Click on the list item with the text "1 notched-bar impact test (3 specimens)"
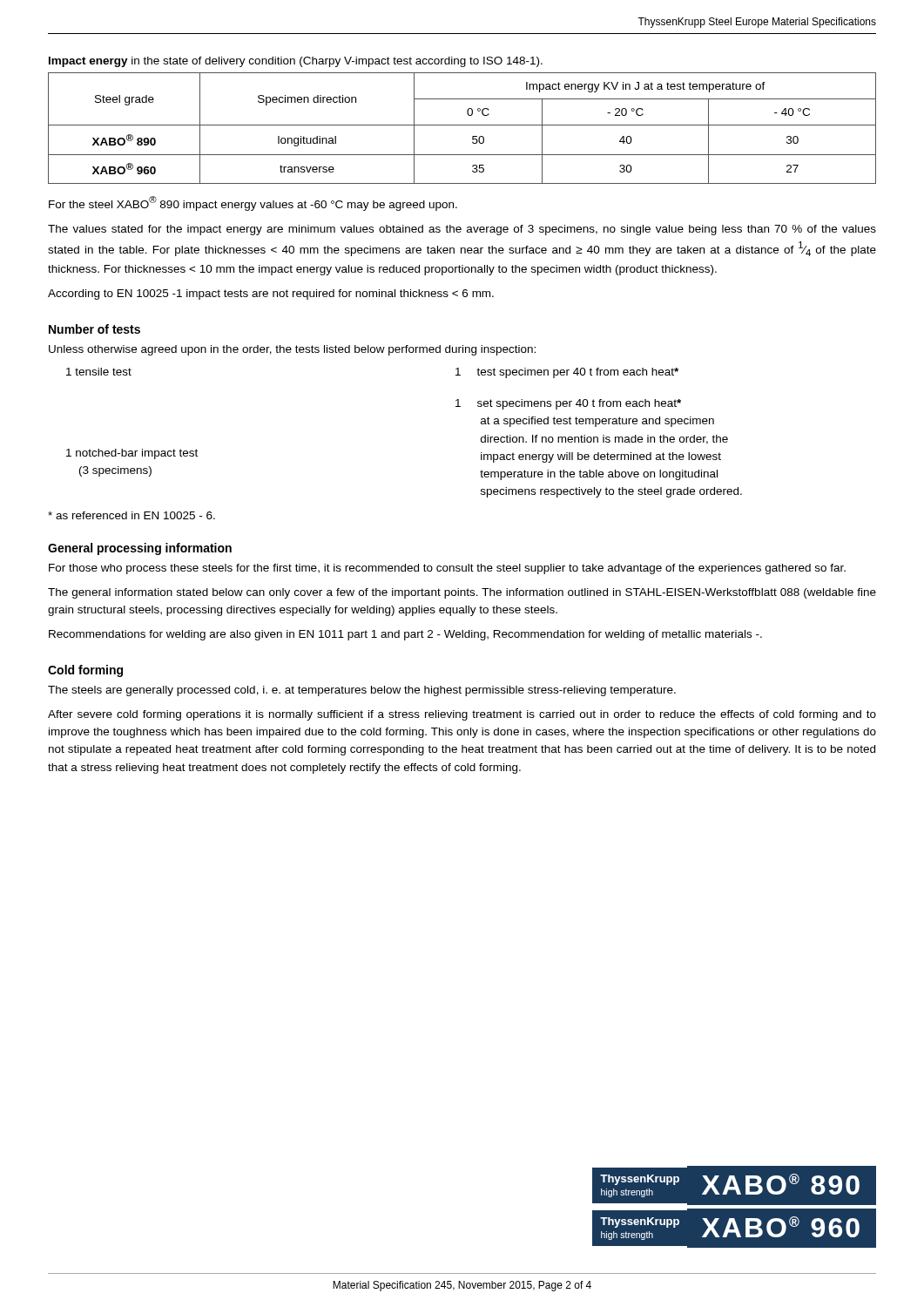 pyautogui.click(x=132, y=462)
